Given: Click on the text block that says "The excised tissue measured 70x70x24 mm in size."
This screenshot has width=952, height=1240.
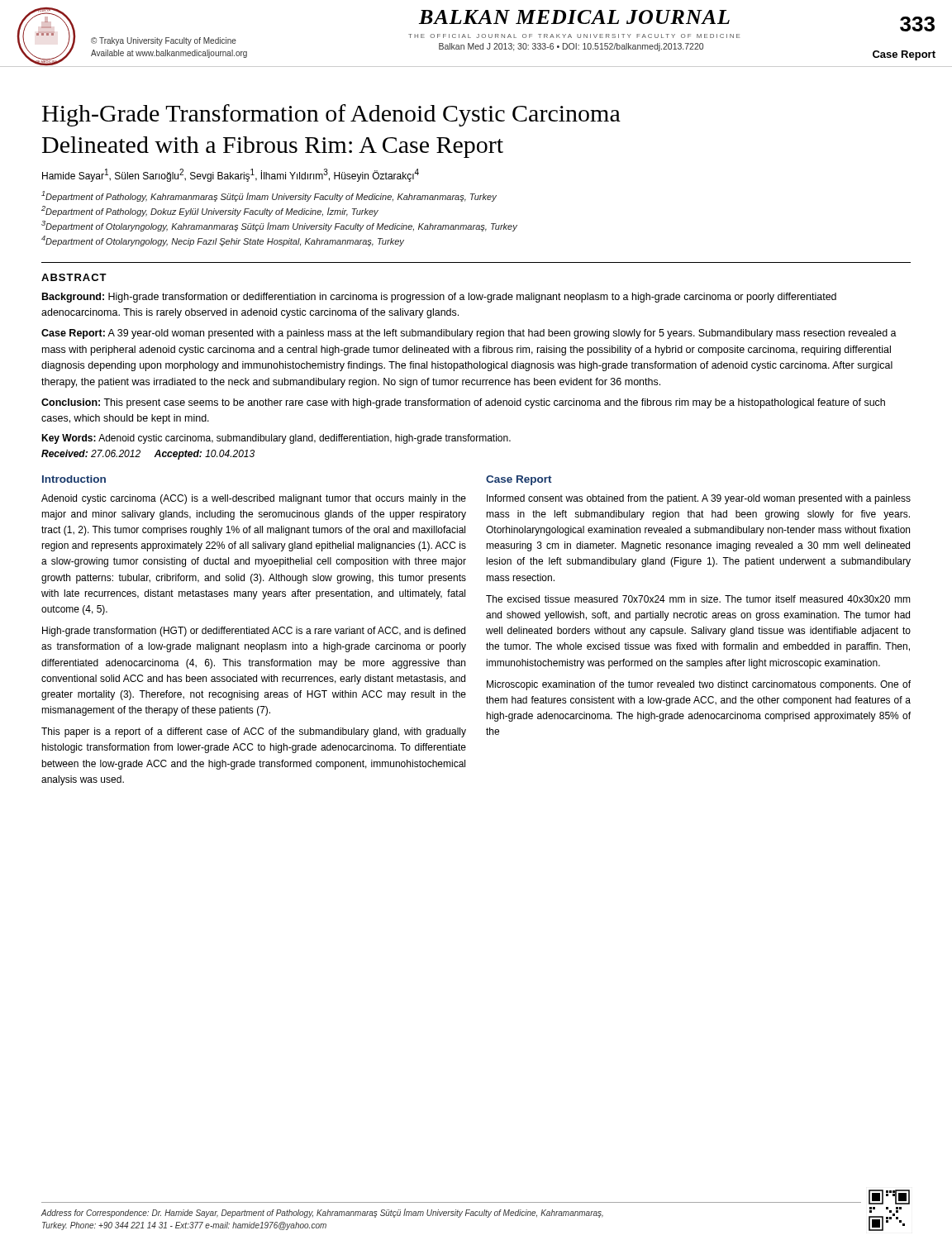Looking at the screenshot, I should pos(698,631).
